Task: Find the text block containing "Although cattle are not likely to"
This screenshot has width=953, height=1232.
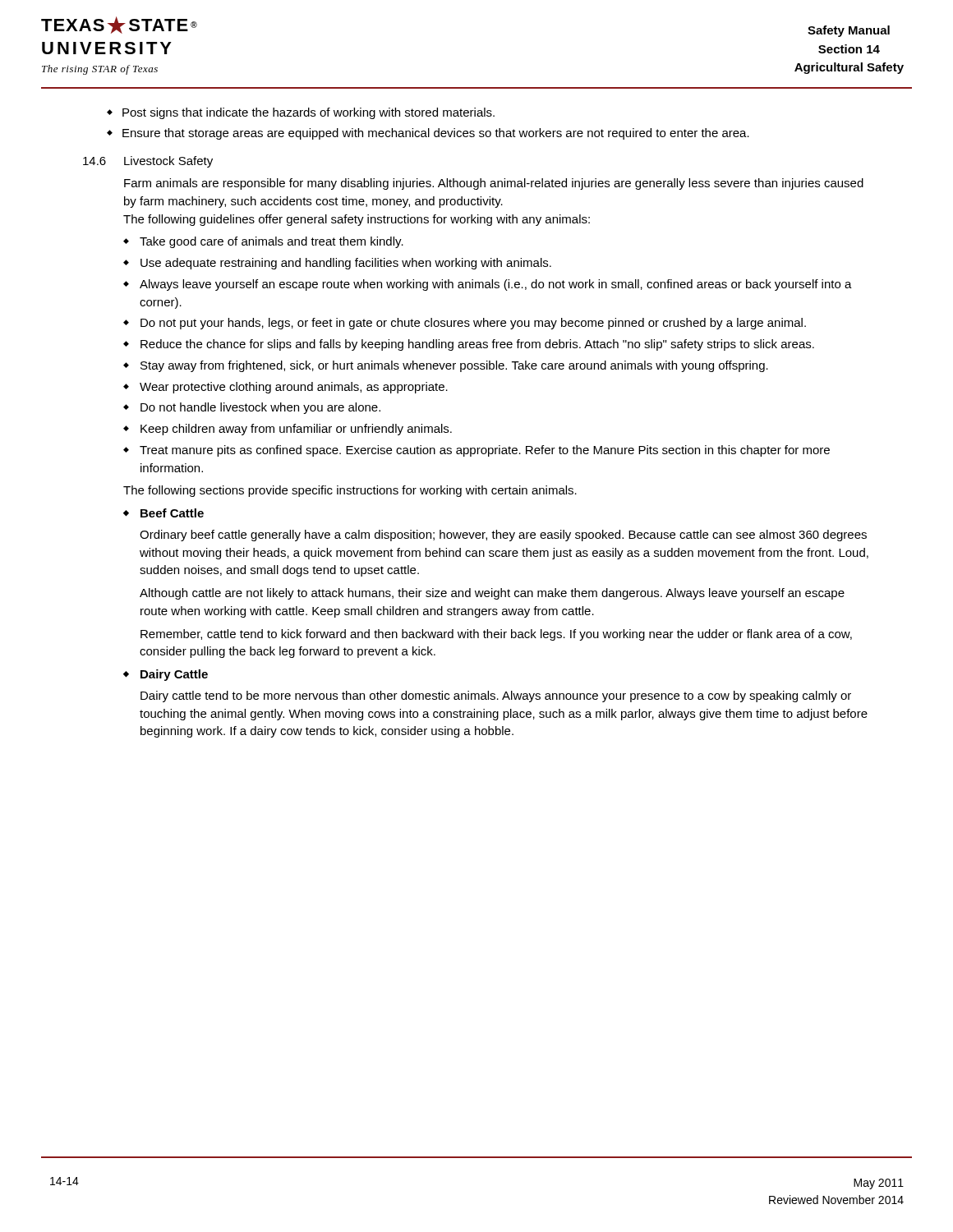Action: [x=492, y=602]
